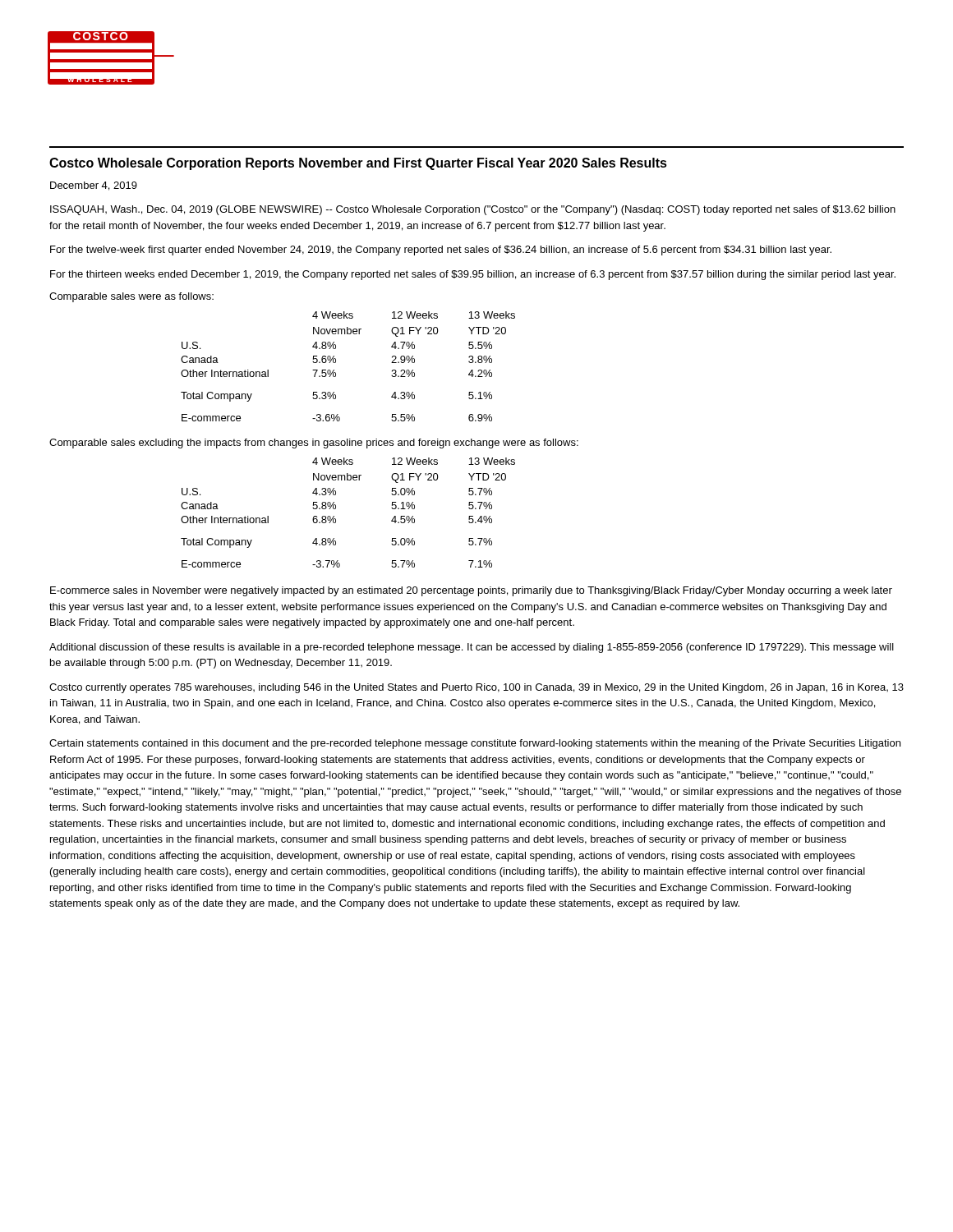Viewport: 953px width, 1232px height.
Task: Click where it says "December 4, 2019"
Action: pos(93,185)
